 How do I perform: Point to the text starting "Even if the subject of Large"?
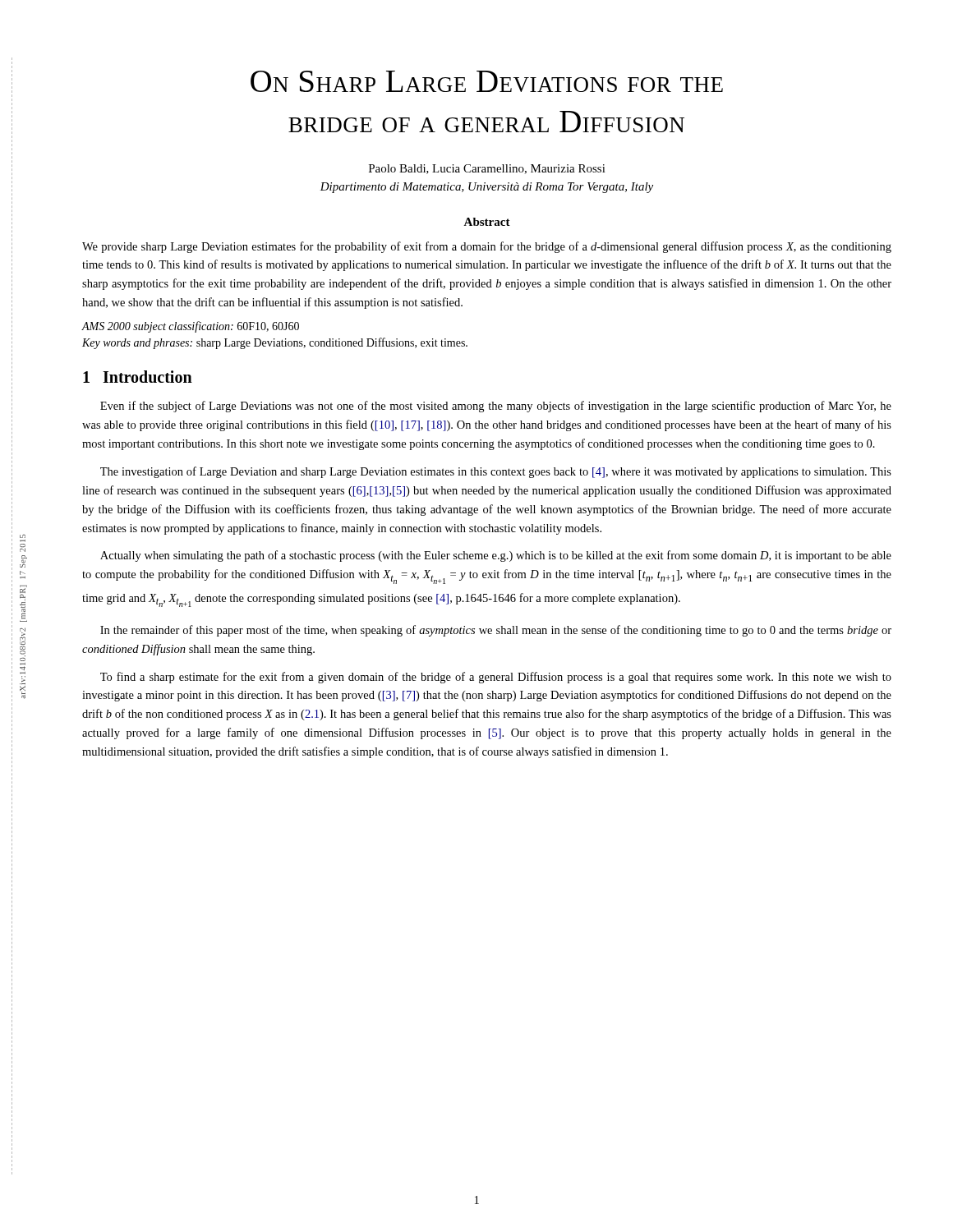[487, 425]
